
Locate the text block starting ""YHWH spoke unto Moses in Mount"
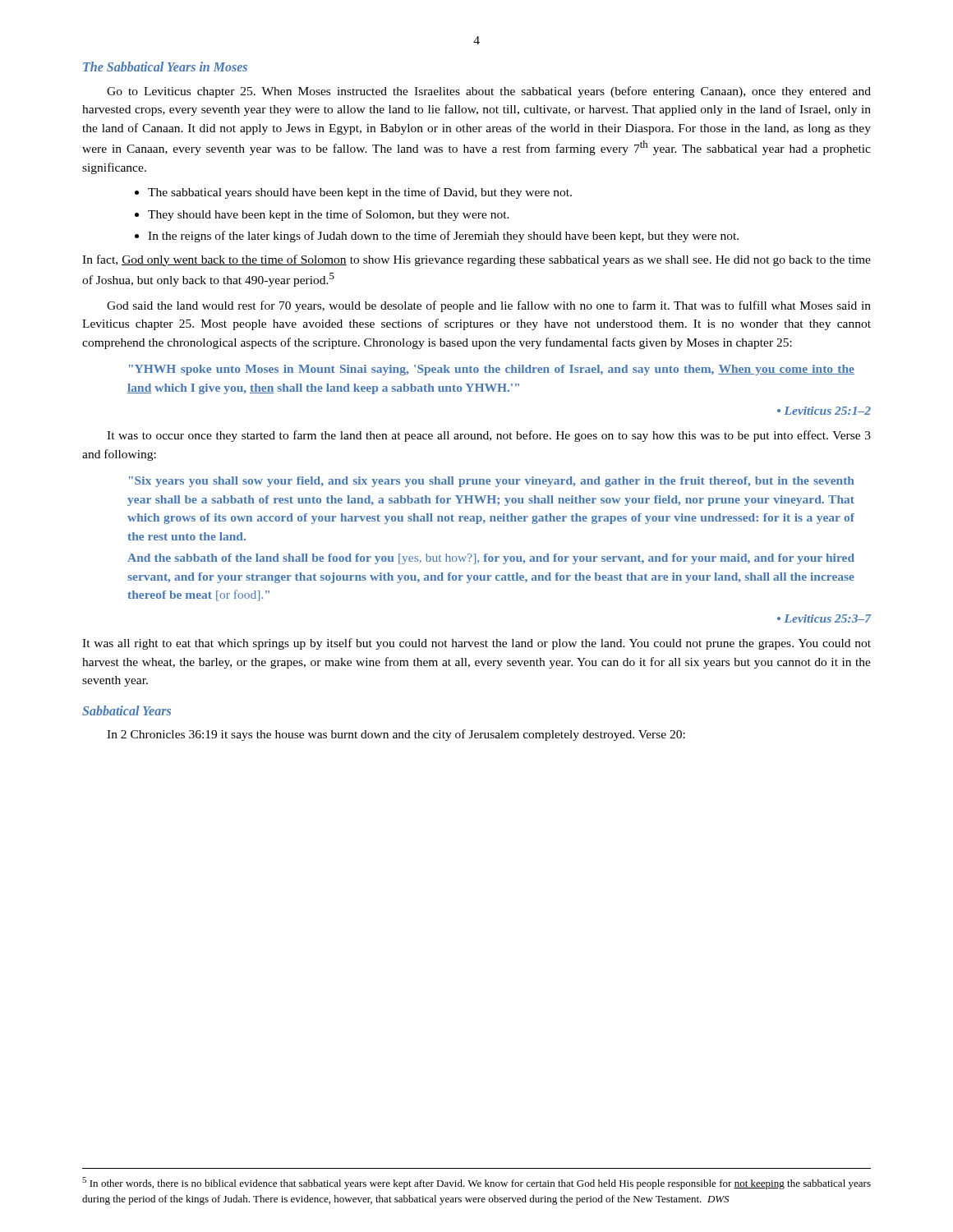point(491,378)
